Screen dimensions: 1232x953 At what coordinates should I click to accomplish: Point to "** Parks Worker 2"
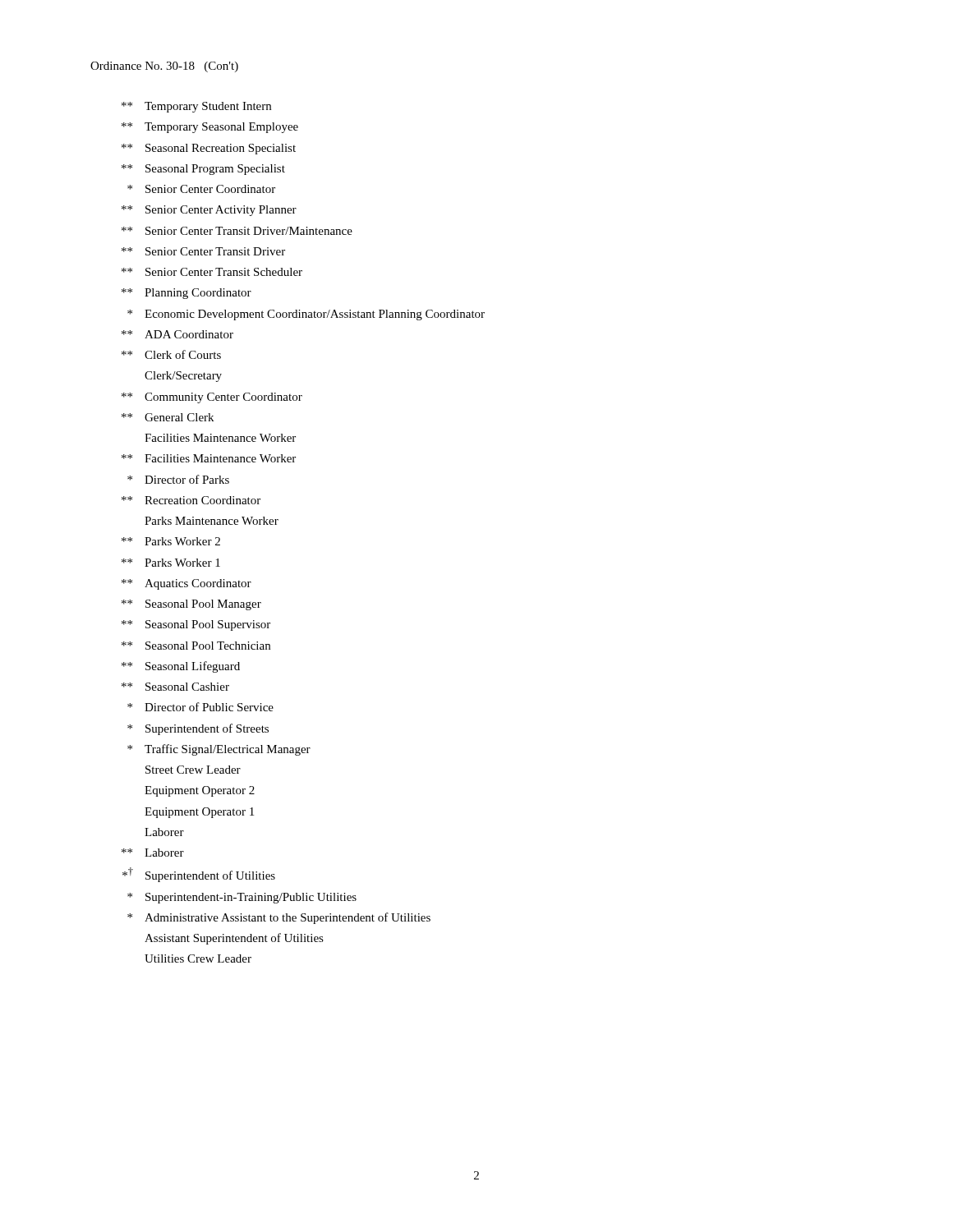click(x=156, y=542)
